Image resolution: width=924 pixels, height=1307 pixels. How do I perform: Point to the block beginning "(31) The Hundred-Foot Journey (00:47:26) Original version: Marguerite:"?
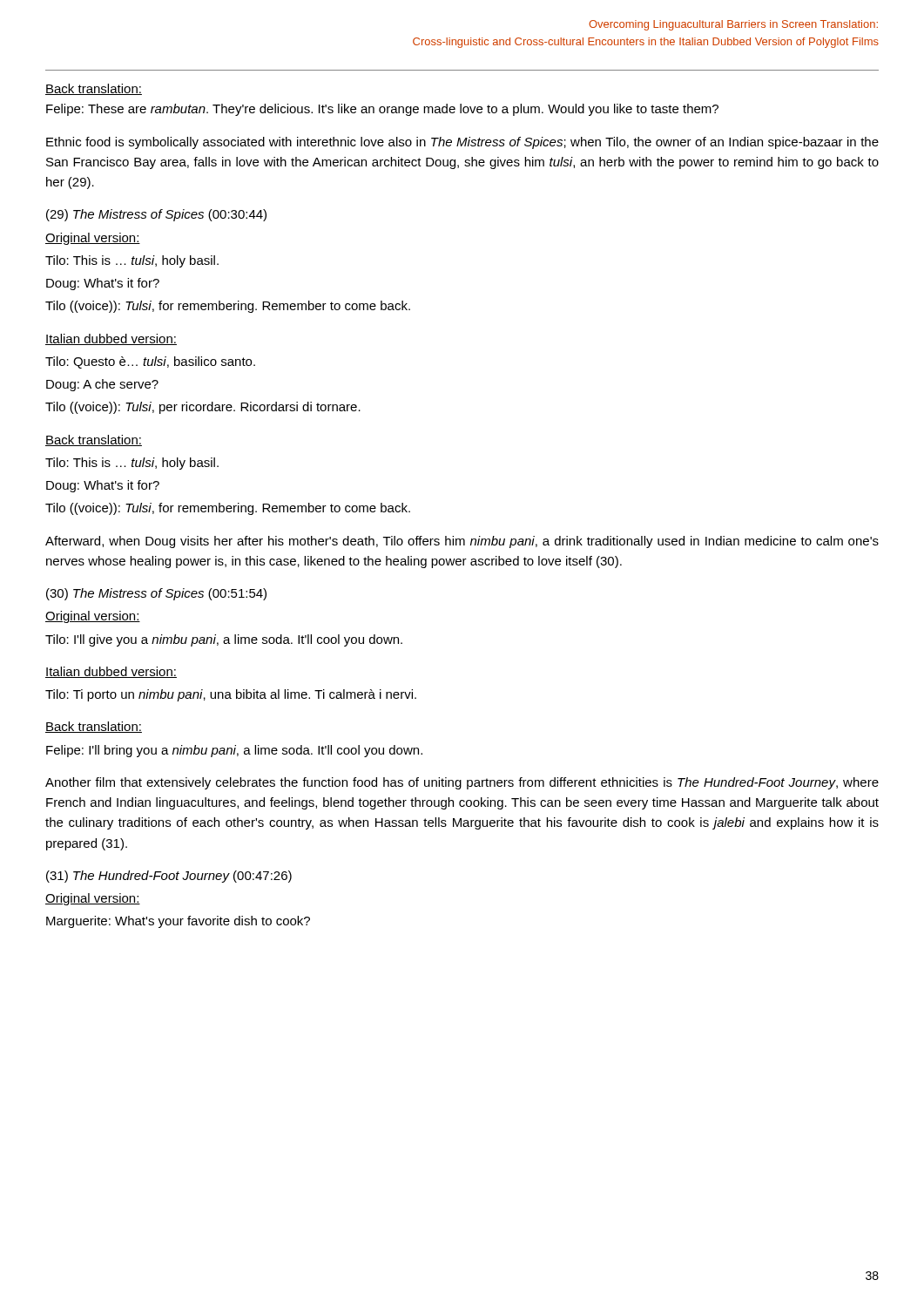point(169,877)
